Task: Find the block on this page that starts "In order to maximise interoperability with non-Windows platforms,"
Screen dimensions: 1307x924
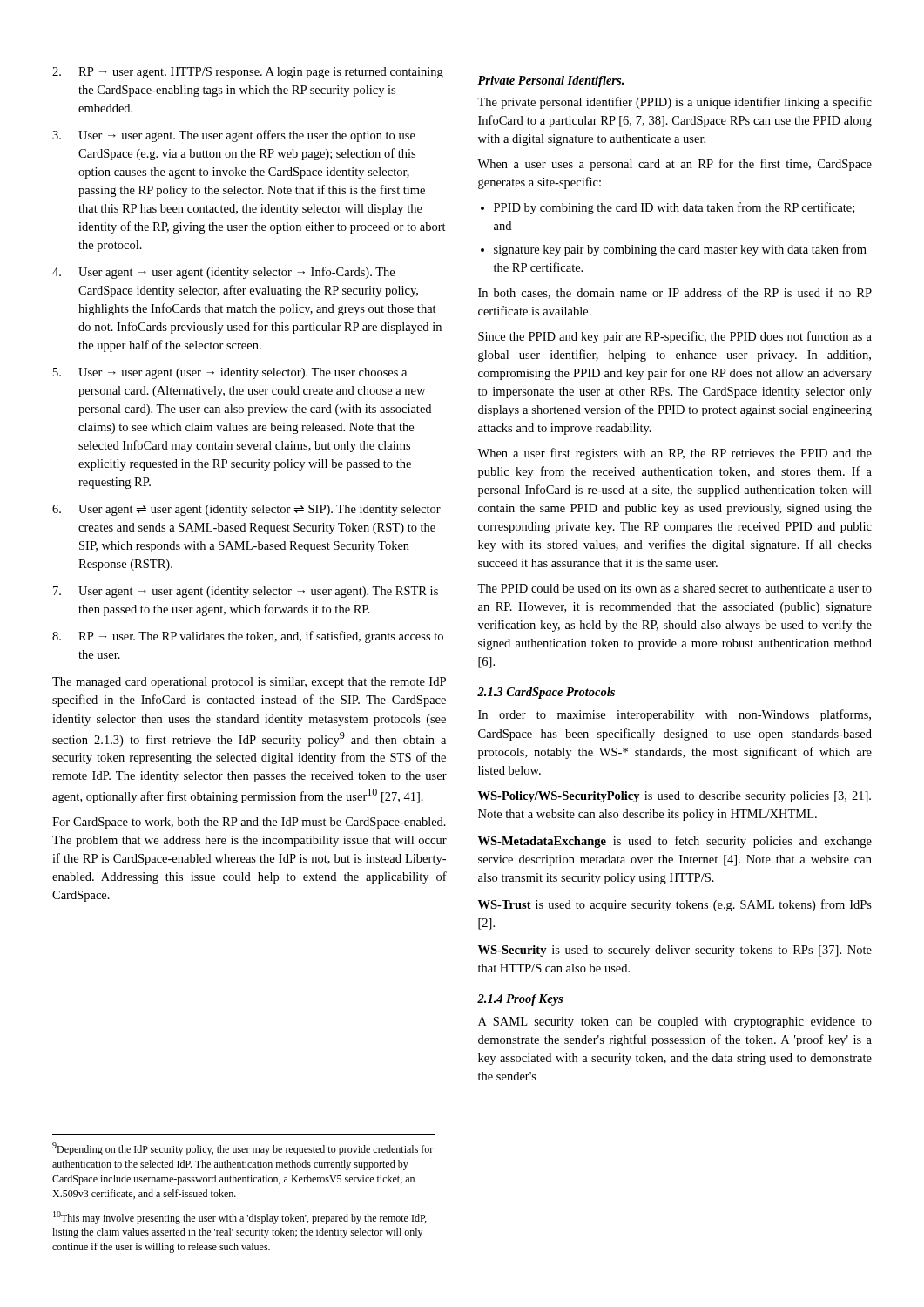Action: tap(675, 743)
